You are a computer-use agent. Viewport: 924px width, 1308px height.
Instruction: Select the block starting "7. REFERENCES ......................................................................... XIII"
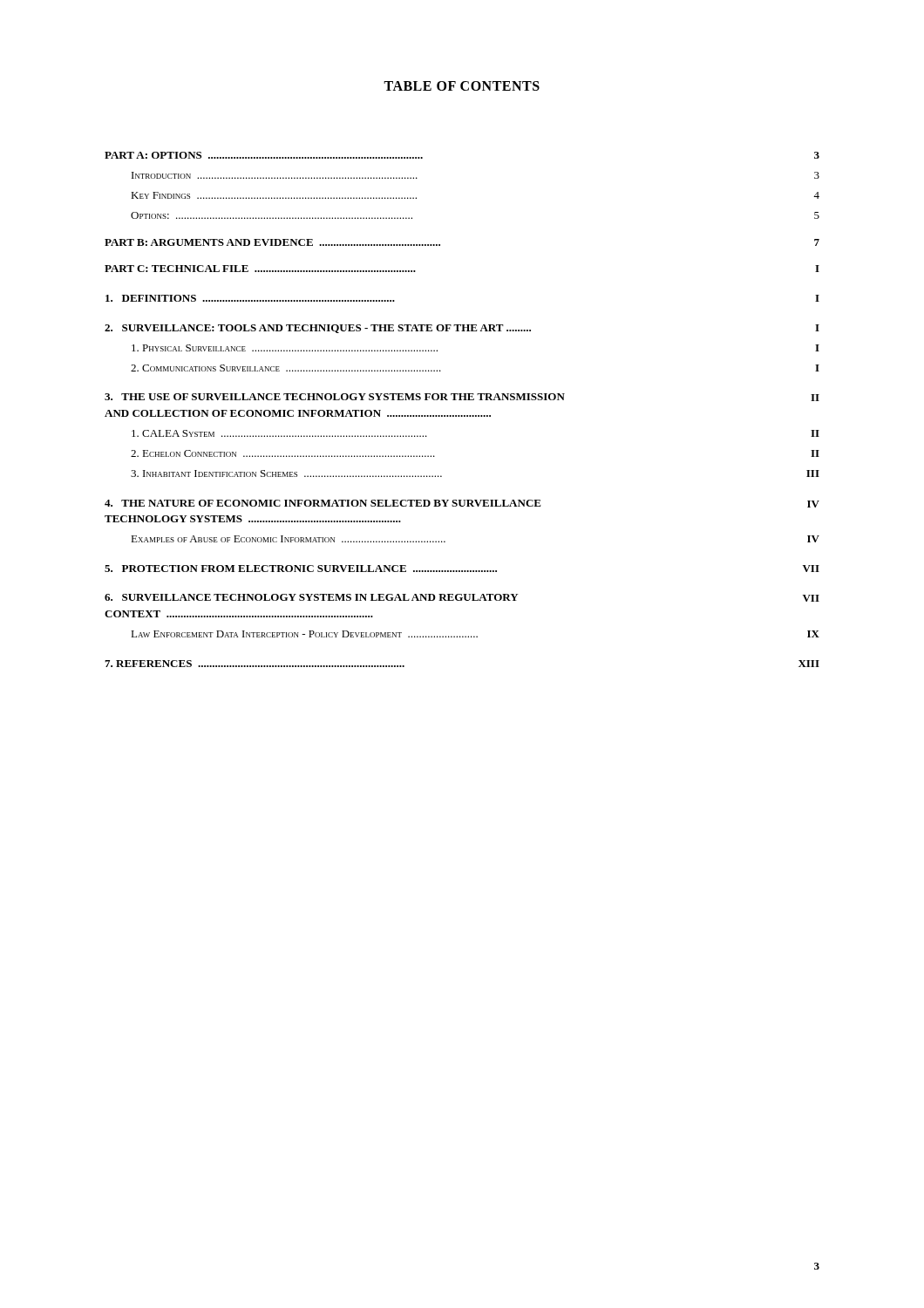pos(189,663)
